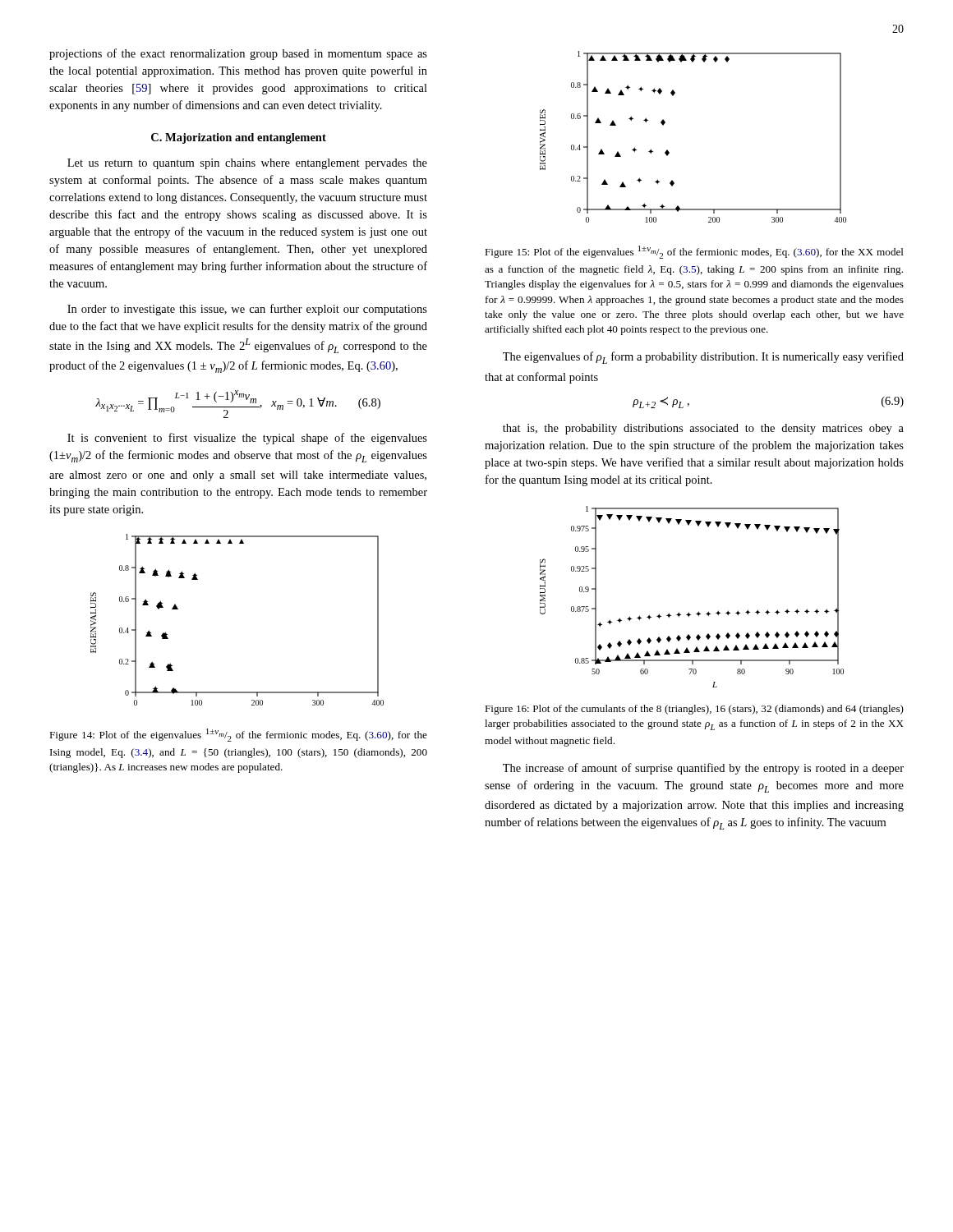Locate the block of text that opens with "The eigenvalues of ρL form a"

tap(694, 367)
